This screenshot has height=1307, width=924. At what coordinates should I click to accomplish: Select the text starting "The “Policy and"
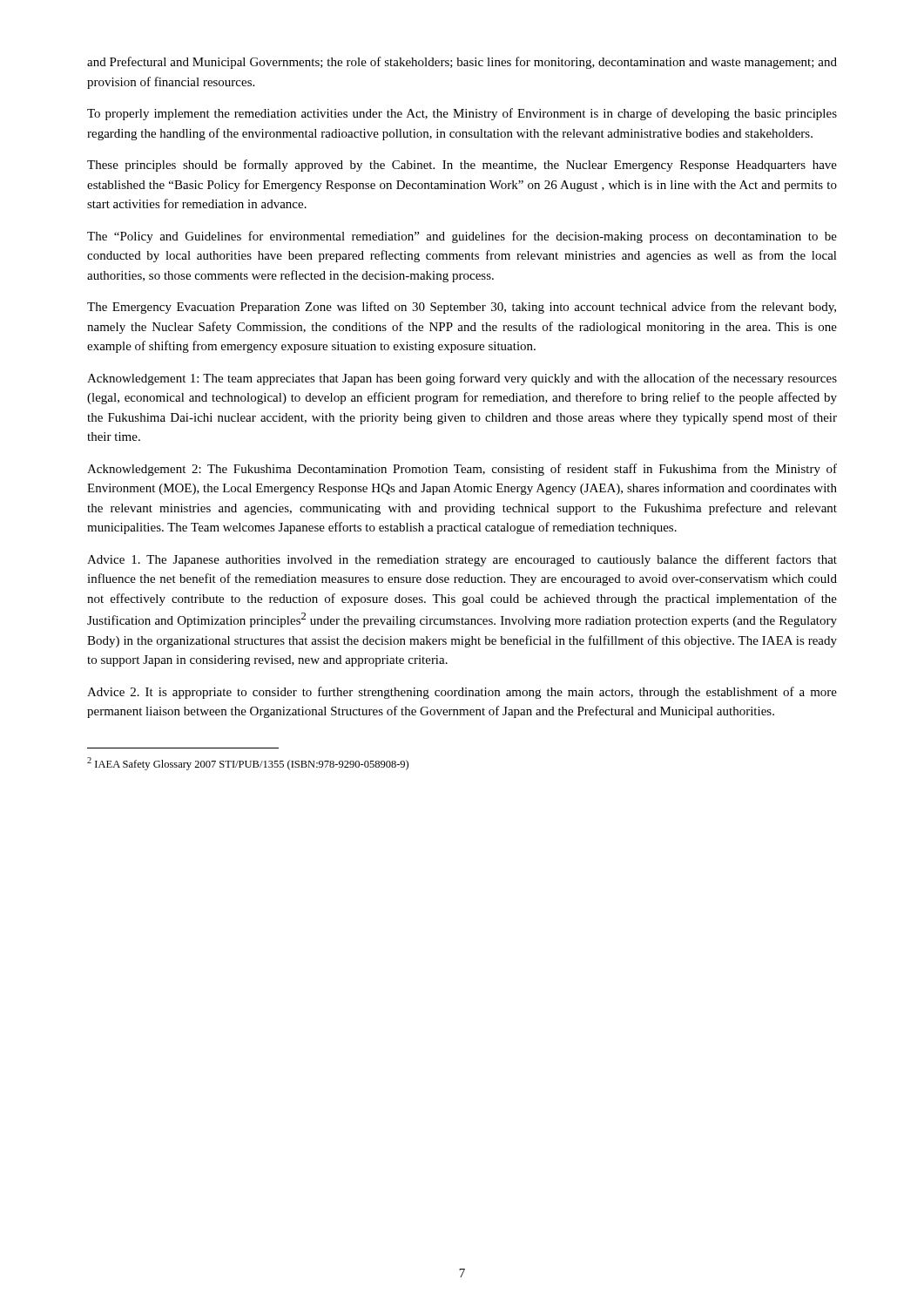point(462,255)
